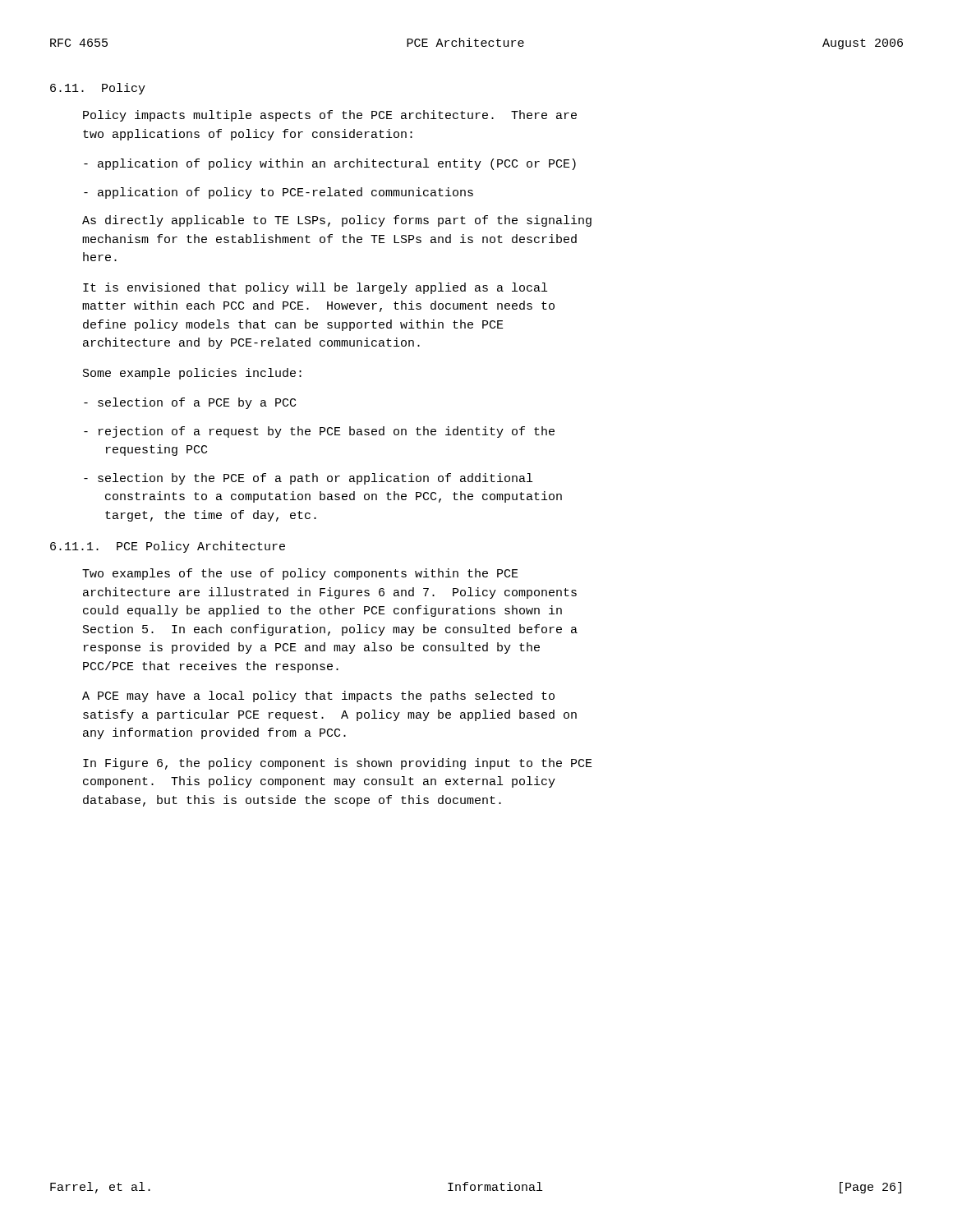953x1232 pixels.
Task: Point to the block beginning "As directly applicable"
Action: click(x=337, y=240)
